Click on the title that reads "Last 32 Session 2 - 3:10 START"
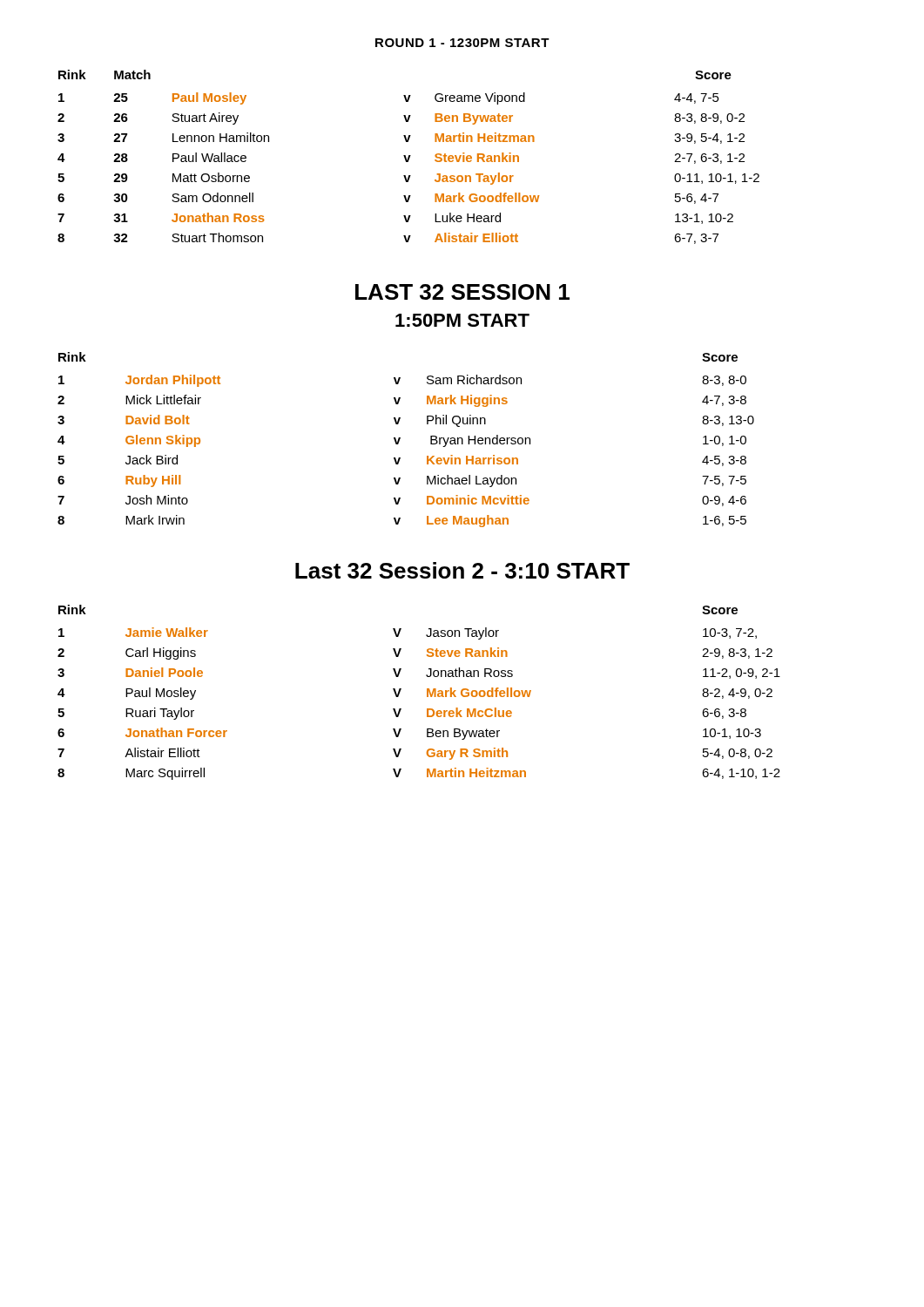The width and height of the screenshot is (924, 1307). point(462,571)
